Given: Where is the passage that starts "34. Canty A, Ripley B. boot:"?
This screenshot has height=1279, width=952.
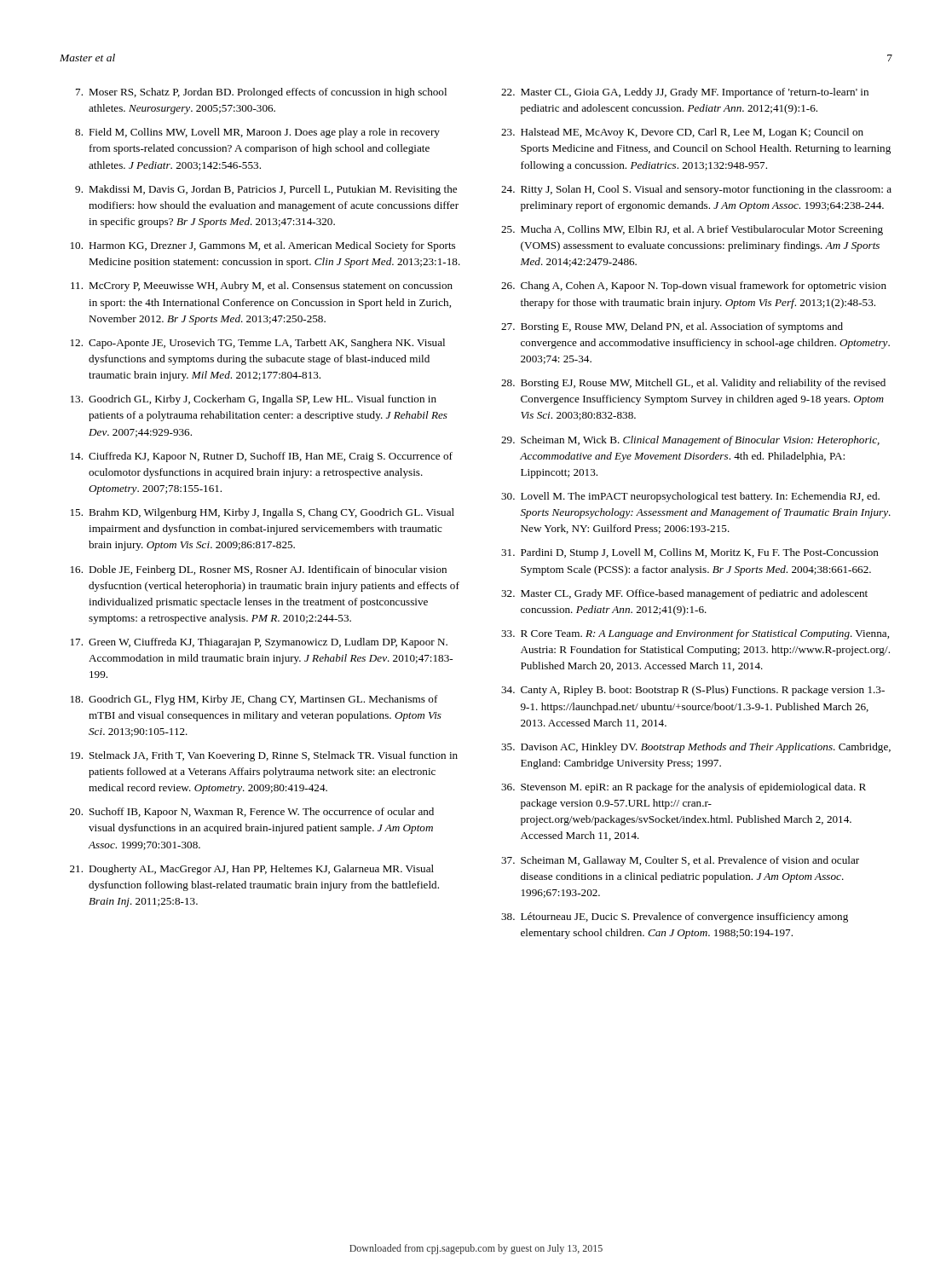Looking at the screenshot, I should (x=692, y=706).
